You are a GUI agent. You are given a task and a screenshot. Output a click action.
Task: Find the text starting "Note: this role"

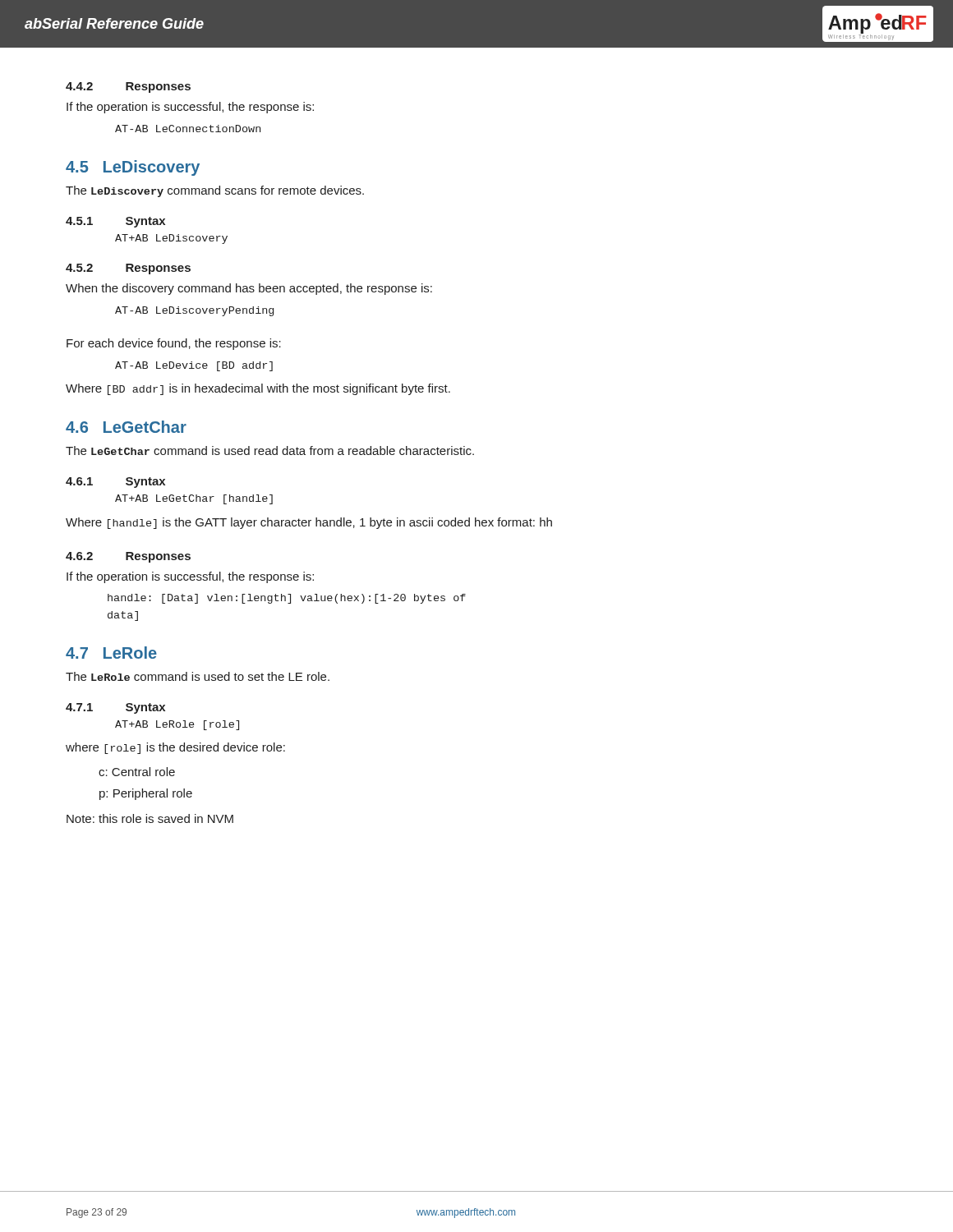tap(150, 818)
